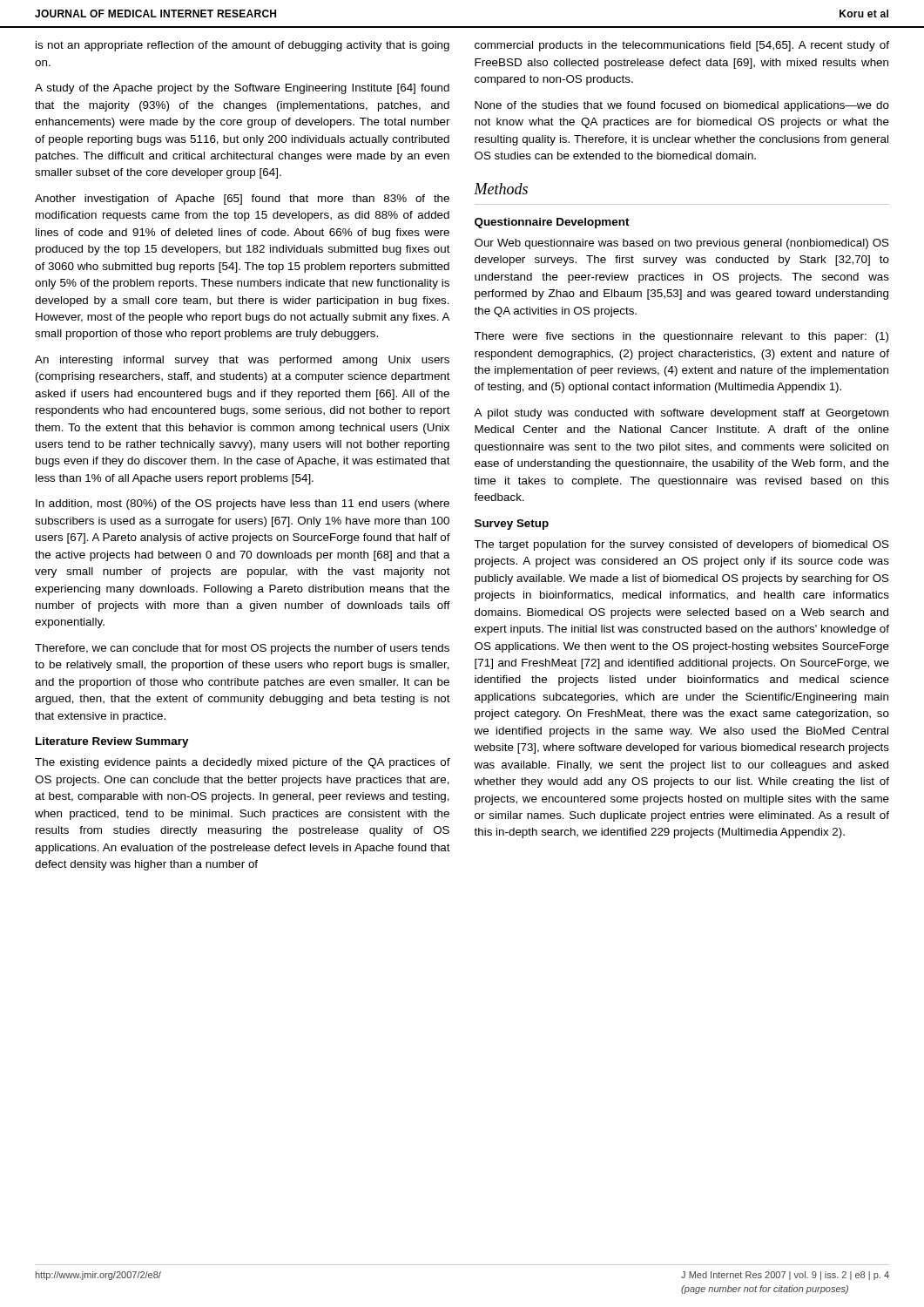Locate the text block starting "An interesting informal survey"
Viewport: 924px width, 1307px height.
coord(242,419)
